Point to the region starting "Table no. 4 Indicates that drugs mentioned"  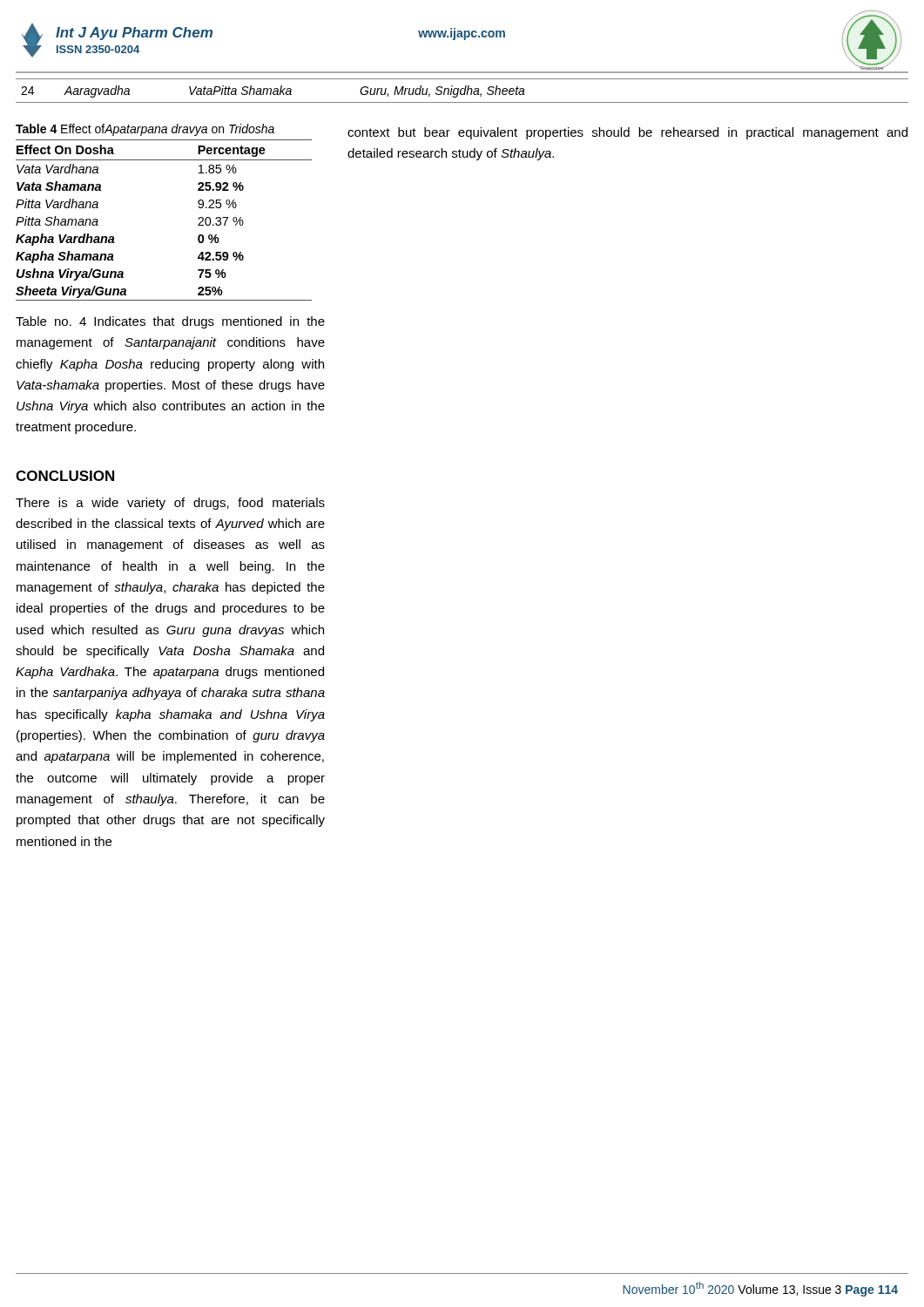coord(170,374)
